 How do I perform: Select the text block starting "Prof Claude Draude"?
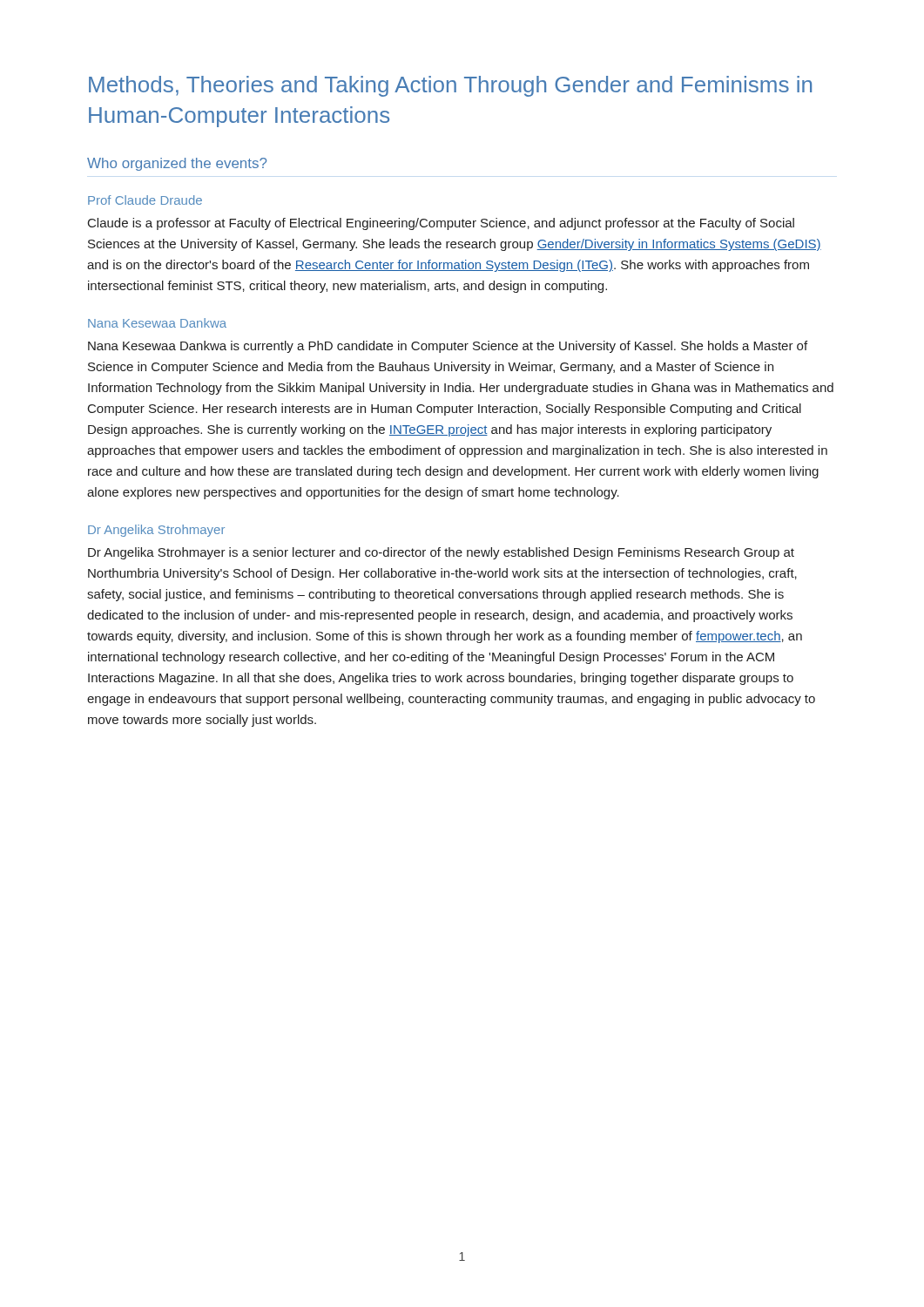click(x=145, y=200)
